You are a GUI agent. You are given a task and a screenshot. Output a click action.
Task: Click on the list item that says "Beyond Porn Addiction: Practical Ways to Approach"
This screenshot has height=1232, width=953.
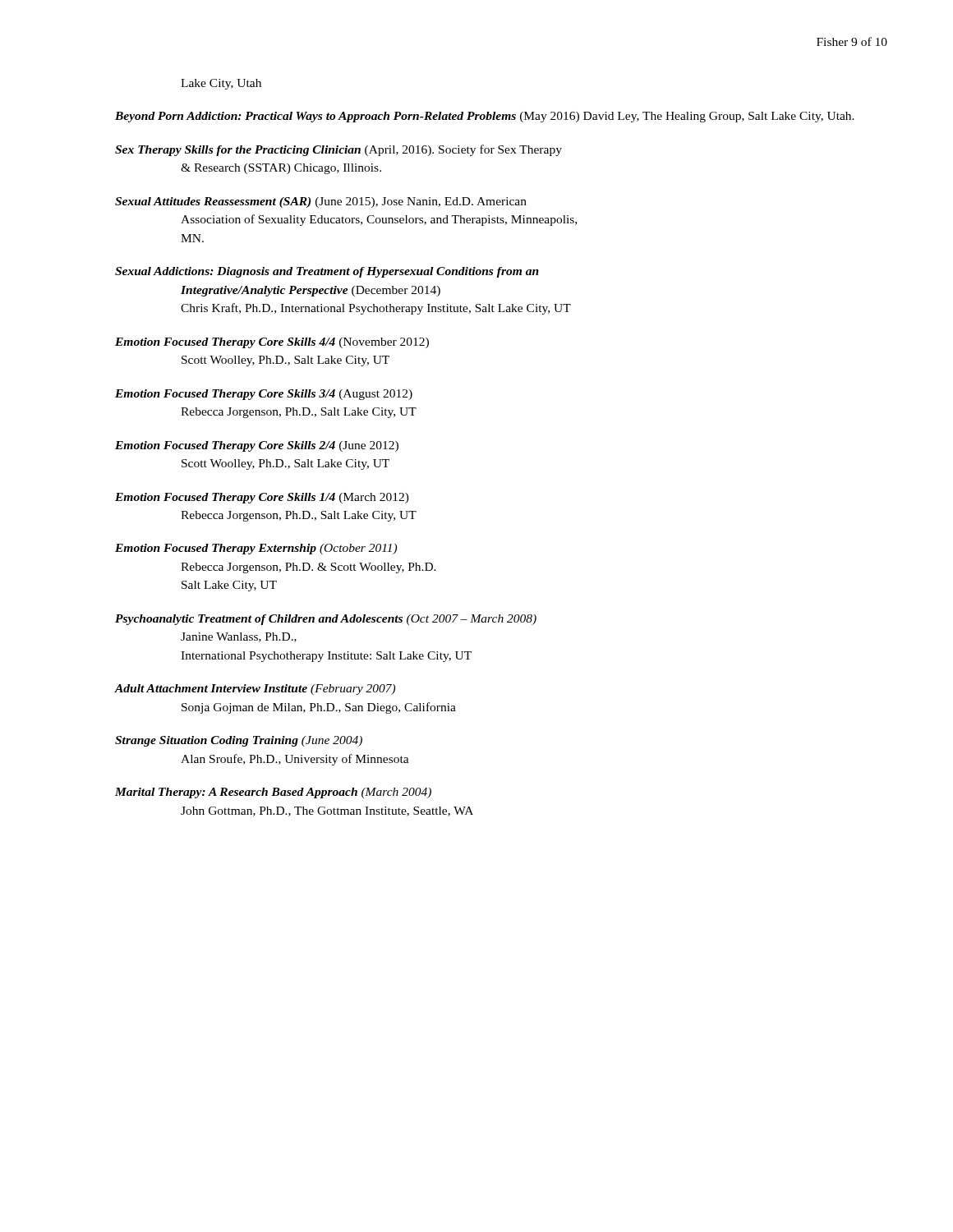coord(501,116)
